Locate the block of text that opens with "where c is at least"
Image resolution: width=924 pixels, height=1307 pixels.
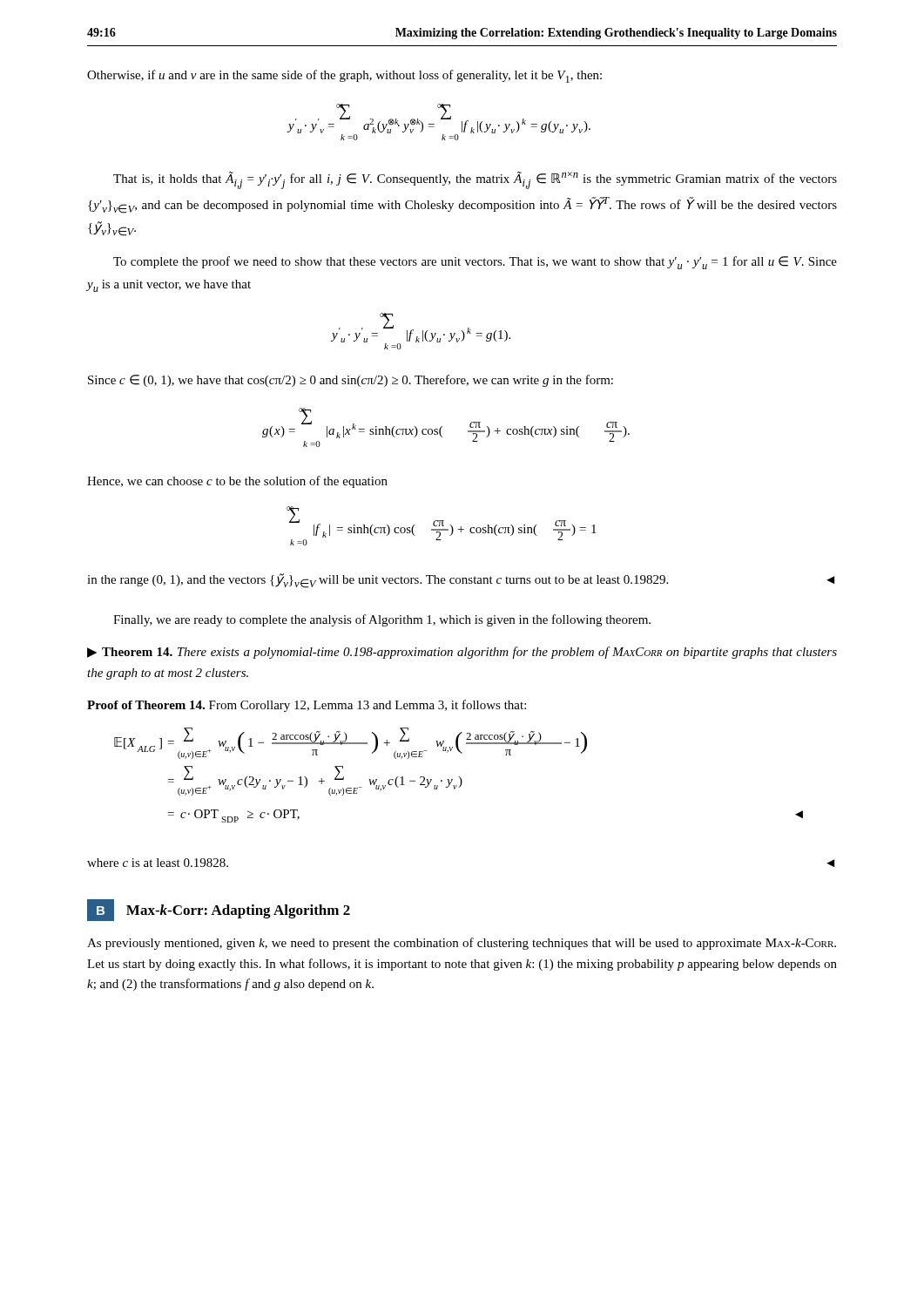point(158,862)
